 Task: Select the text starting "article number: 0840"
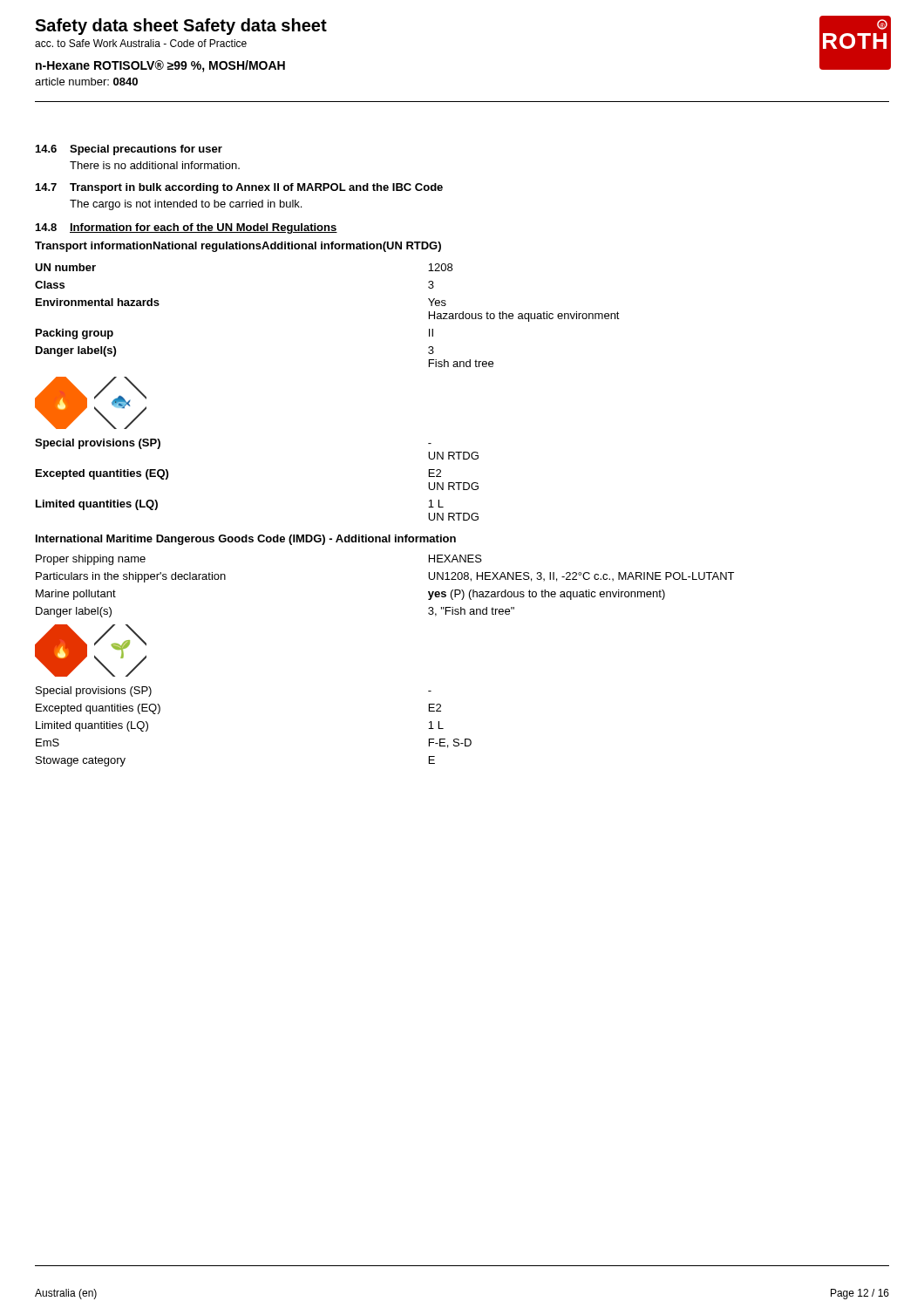(86, 81)
